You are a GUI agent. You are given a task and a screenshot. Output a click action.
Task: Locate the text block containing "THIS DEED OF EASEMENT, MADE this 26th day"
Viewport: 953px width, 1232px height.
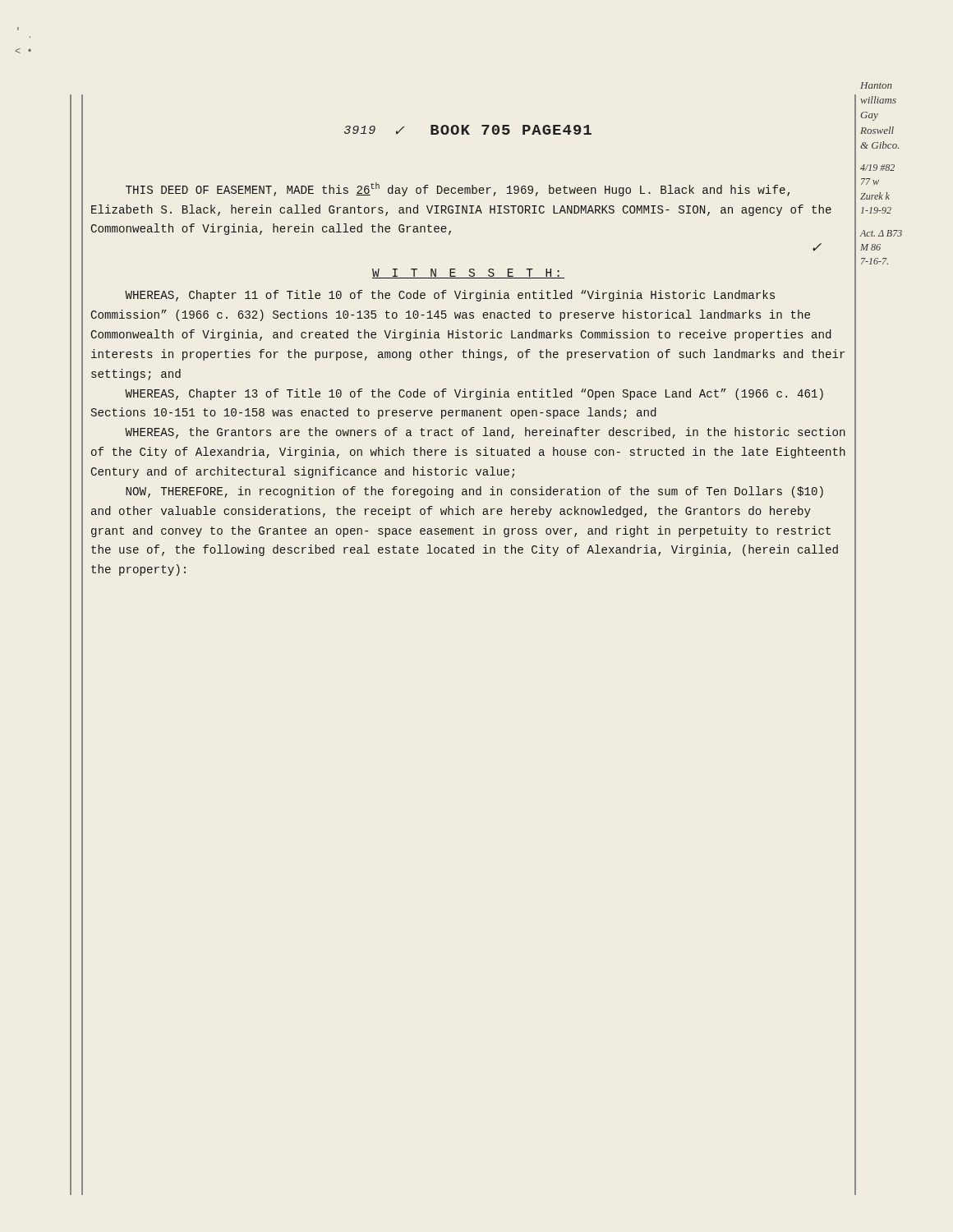point(461,209)
